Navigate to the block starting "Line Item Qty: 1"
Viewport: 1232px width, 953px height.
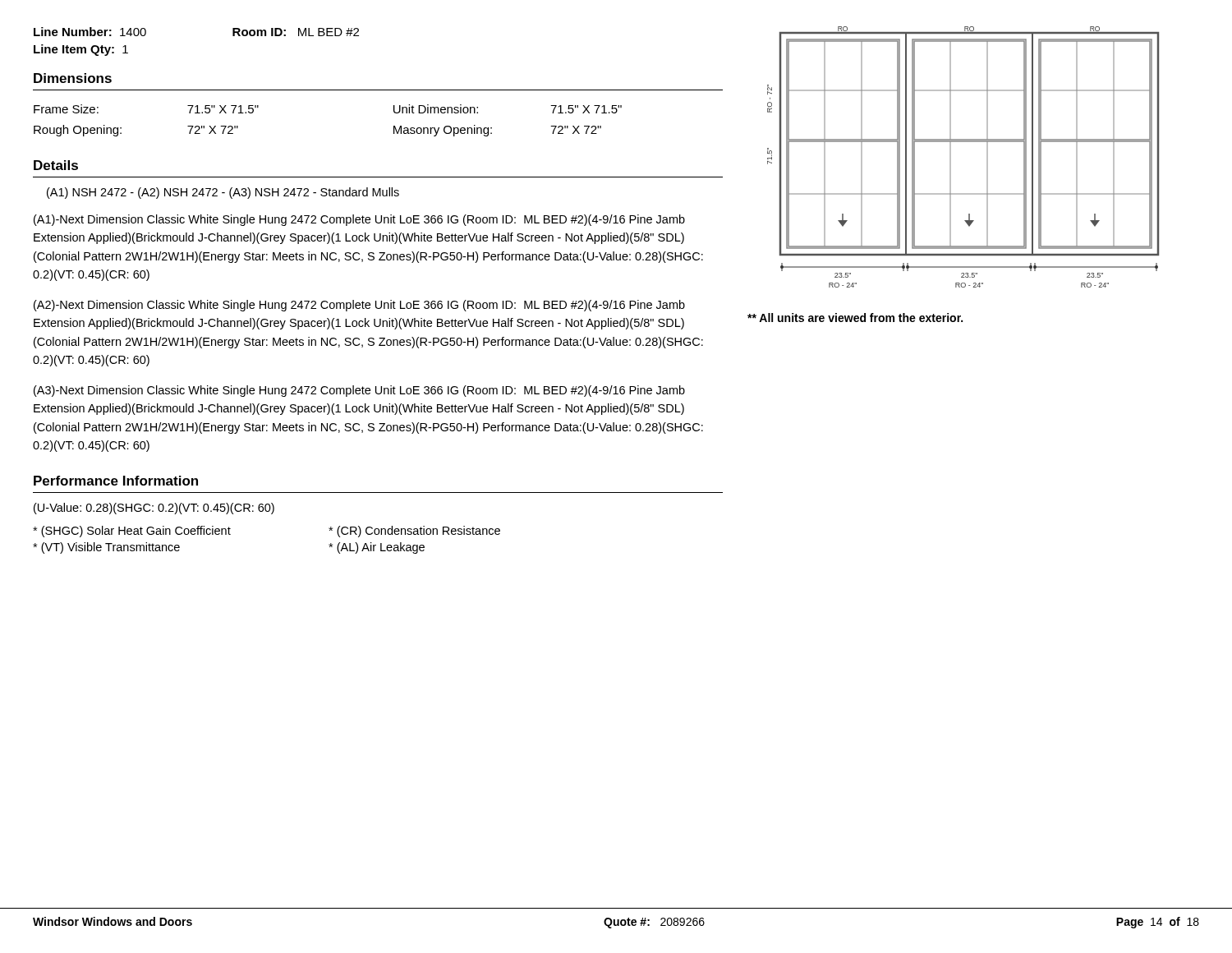point(81,49)
